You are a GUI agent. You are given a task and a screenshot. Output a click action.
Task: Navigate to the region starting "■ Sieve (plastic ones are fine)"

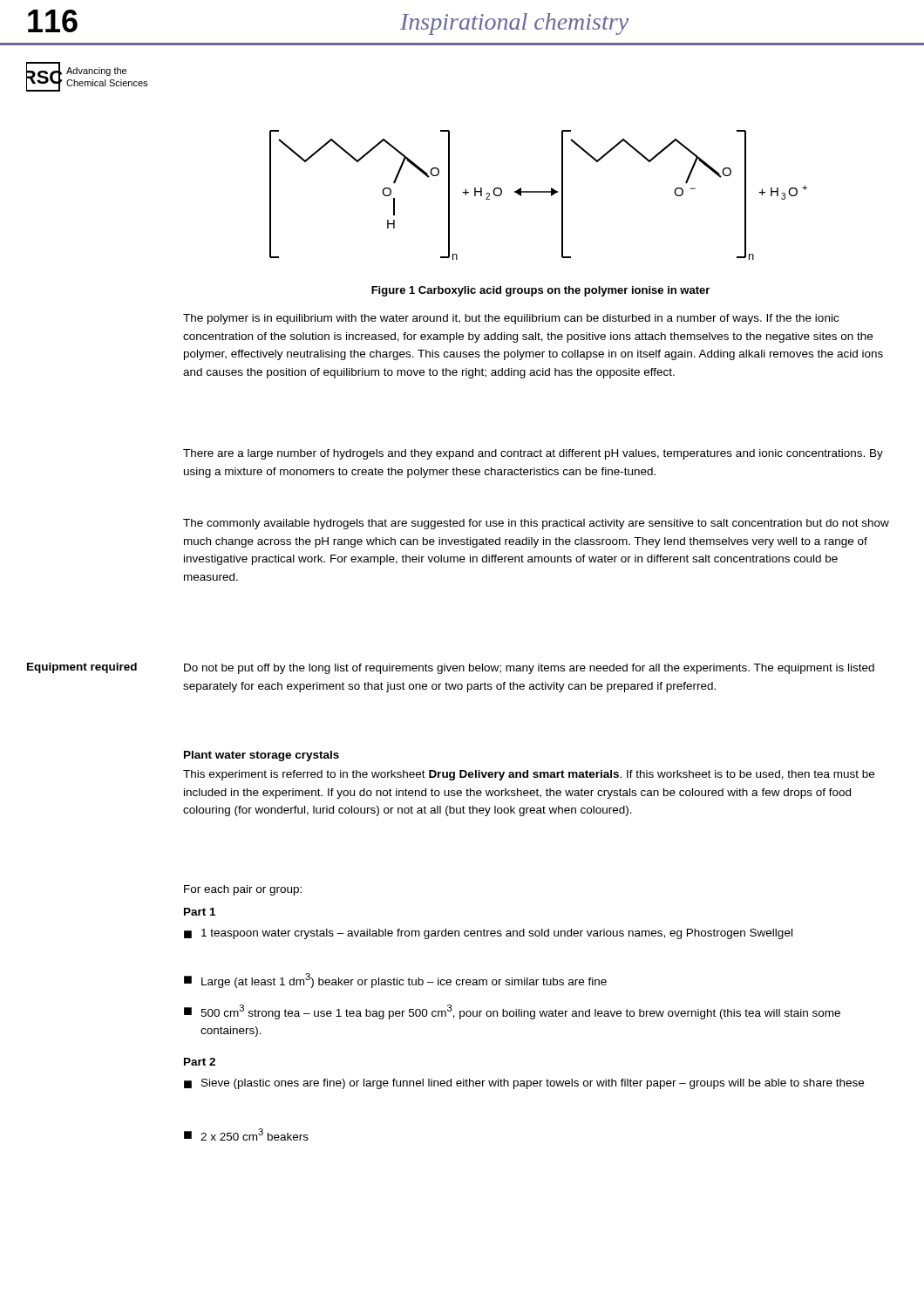[x=524, y=1085]
